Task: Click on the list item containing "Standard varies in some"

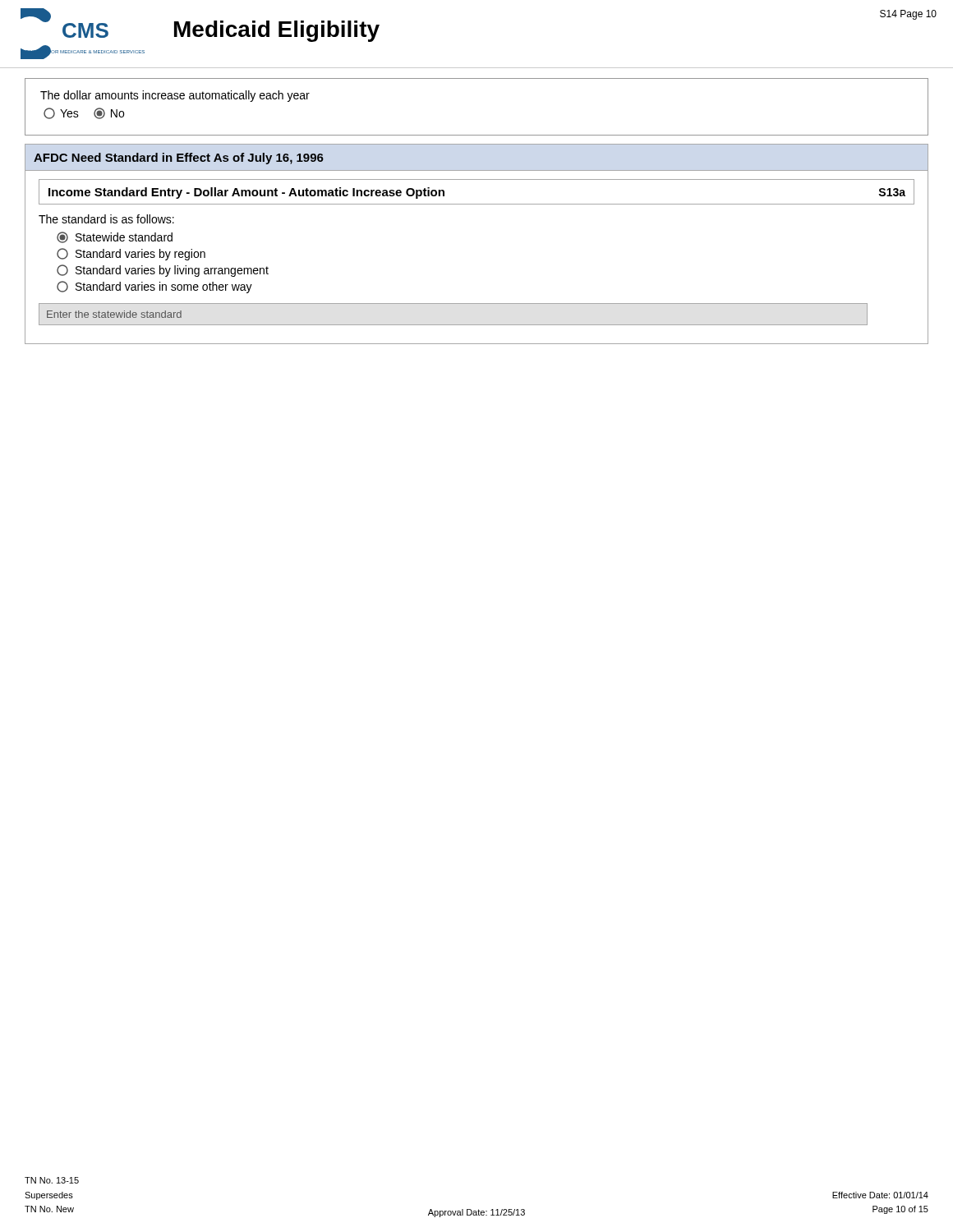Action: [x=154, y=287]
